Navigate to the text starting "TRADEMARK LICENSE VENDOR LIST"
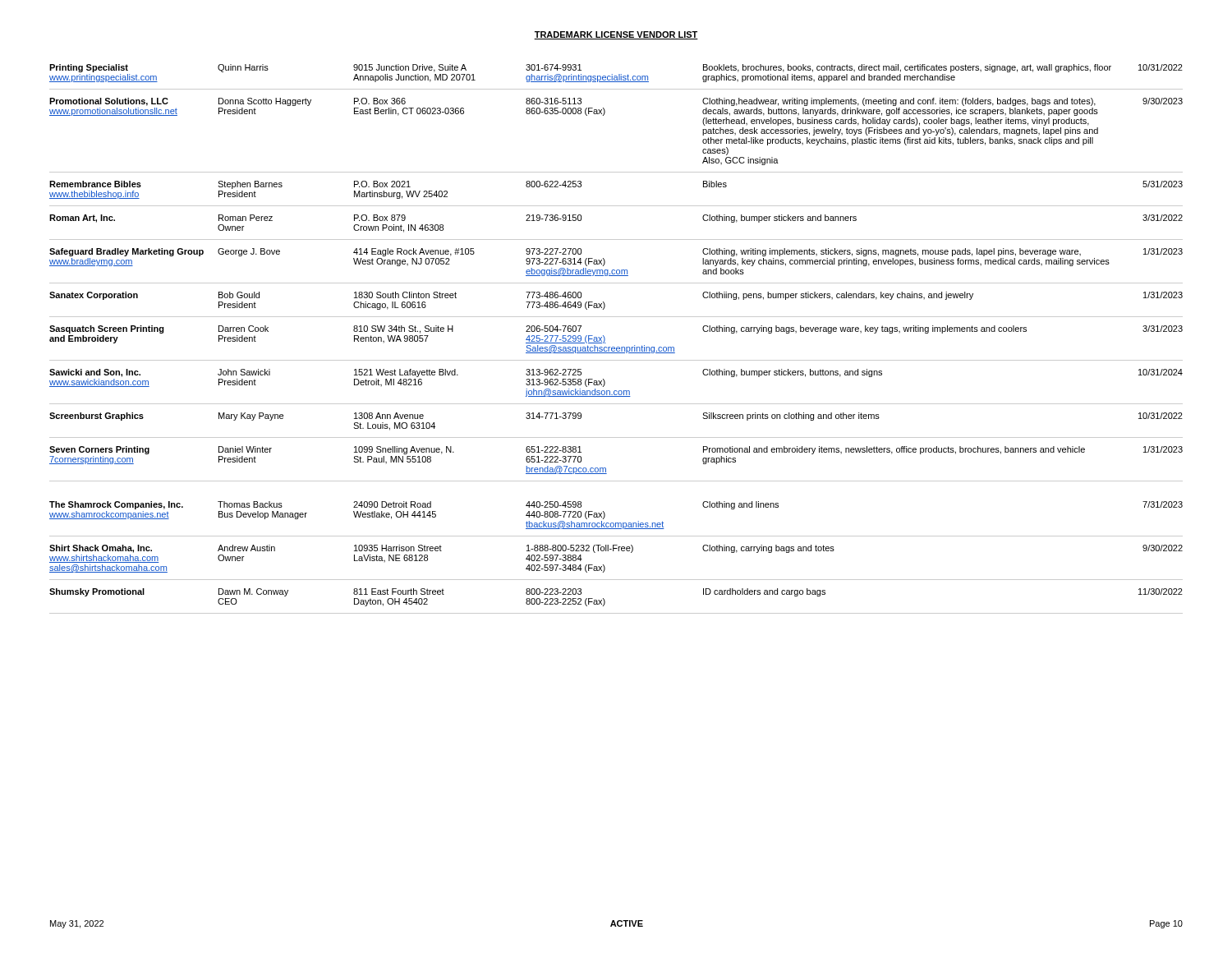This screenshot has width=1232, height=953. 616,34
